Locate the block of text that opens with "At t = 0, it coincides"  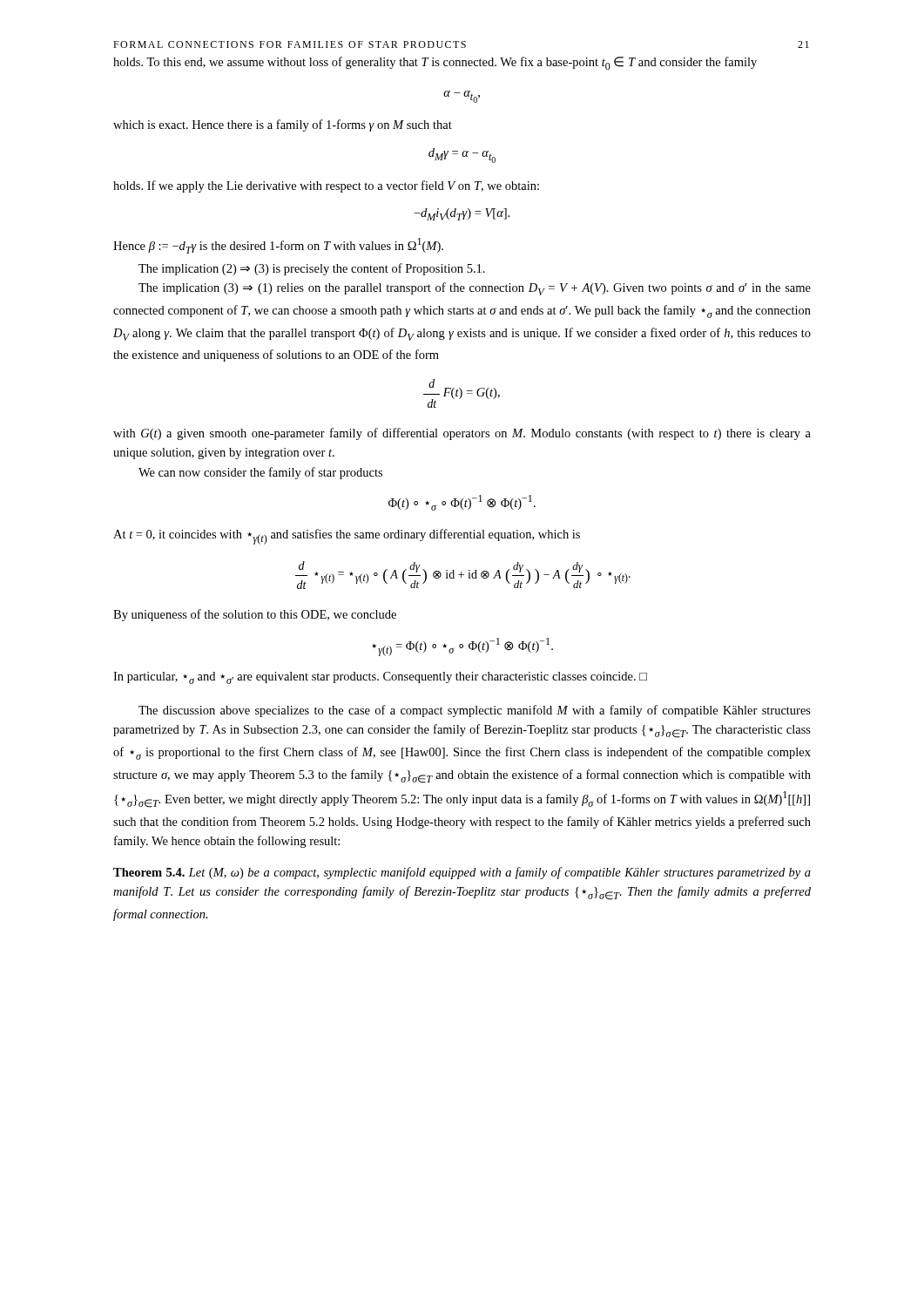click(x=347, y=536)
